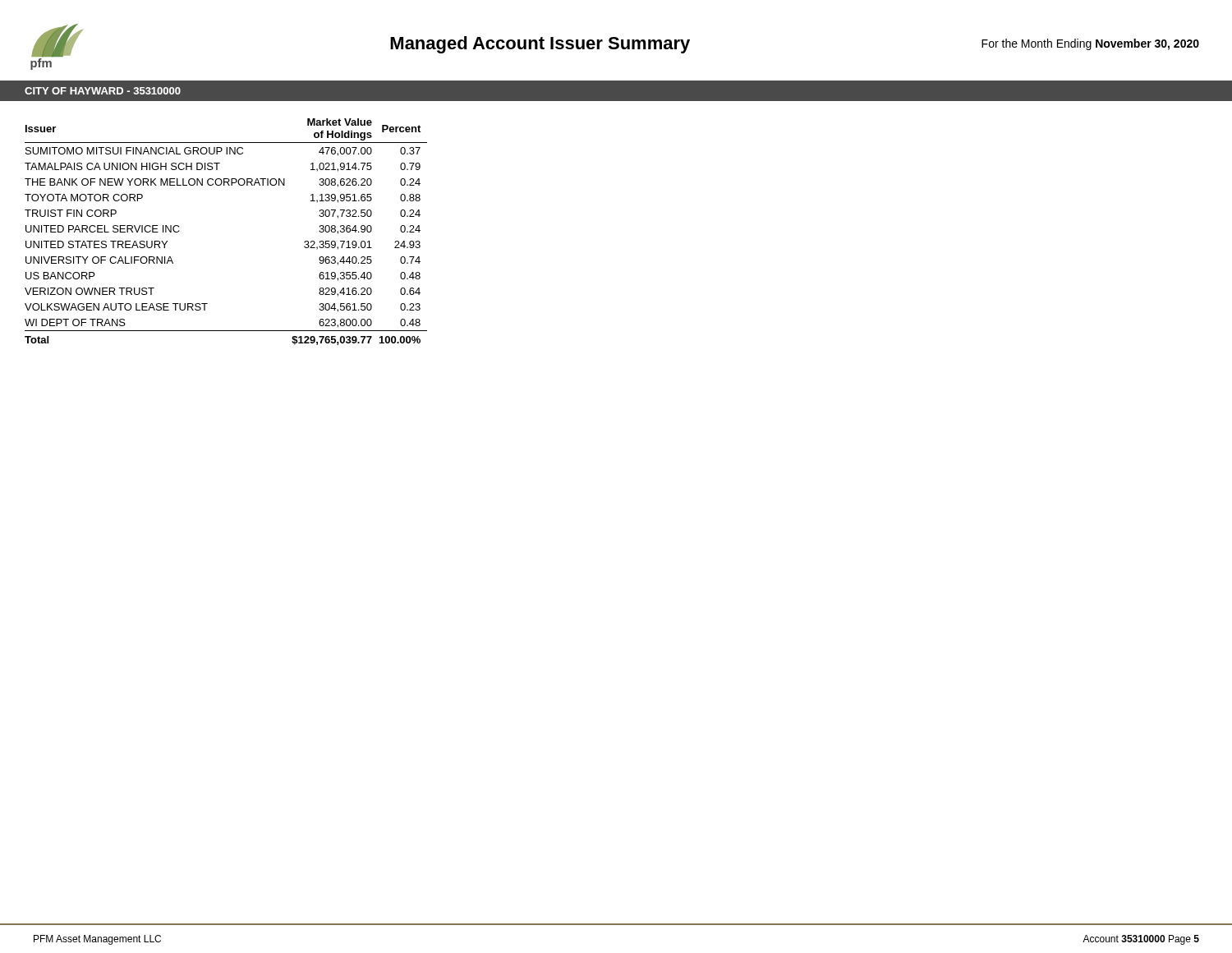Click on the logo
1232x953 pixels.
62,44
